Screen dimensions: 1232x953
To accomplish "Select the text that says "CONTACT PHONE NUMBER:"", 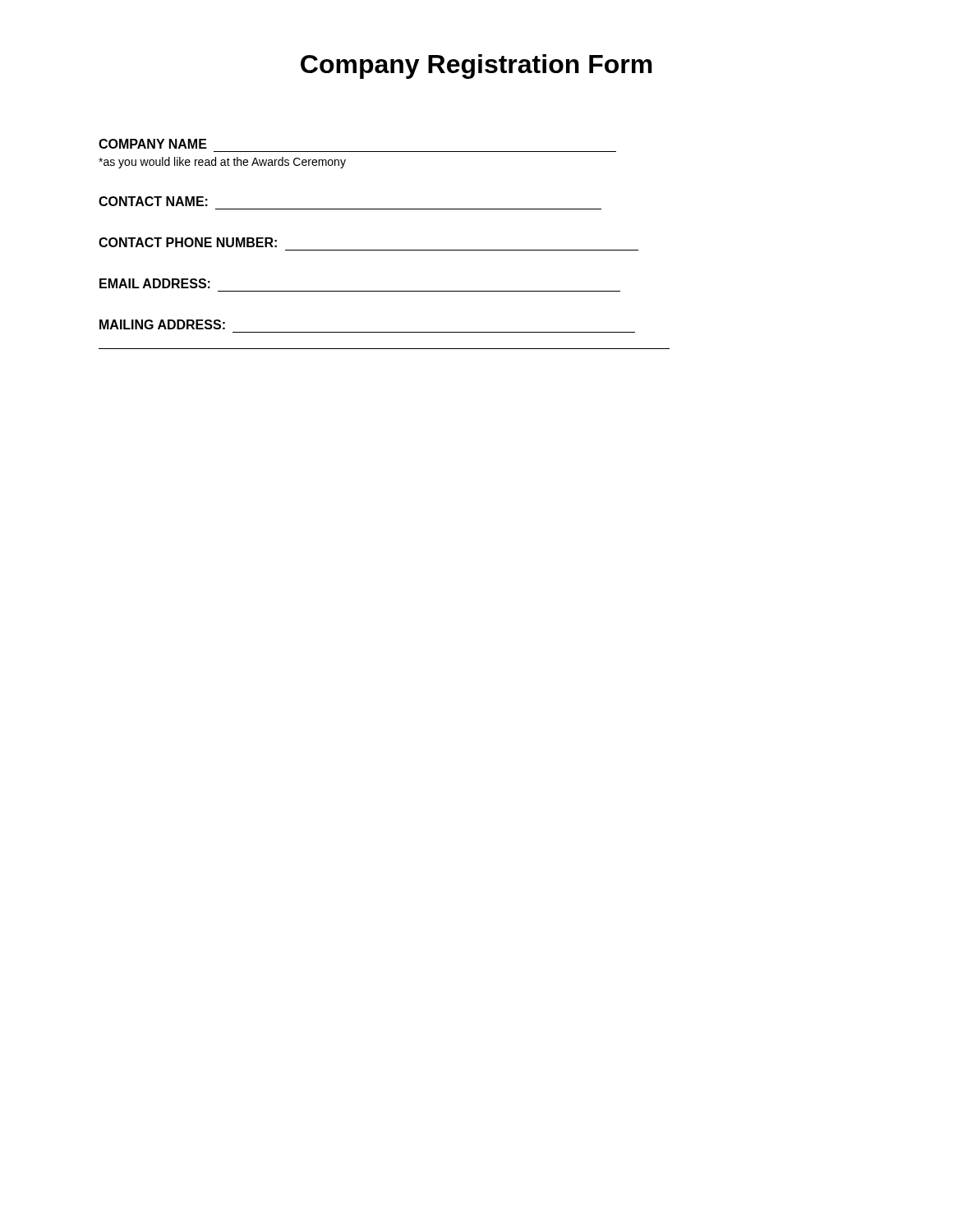I will coord(368,243).
